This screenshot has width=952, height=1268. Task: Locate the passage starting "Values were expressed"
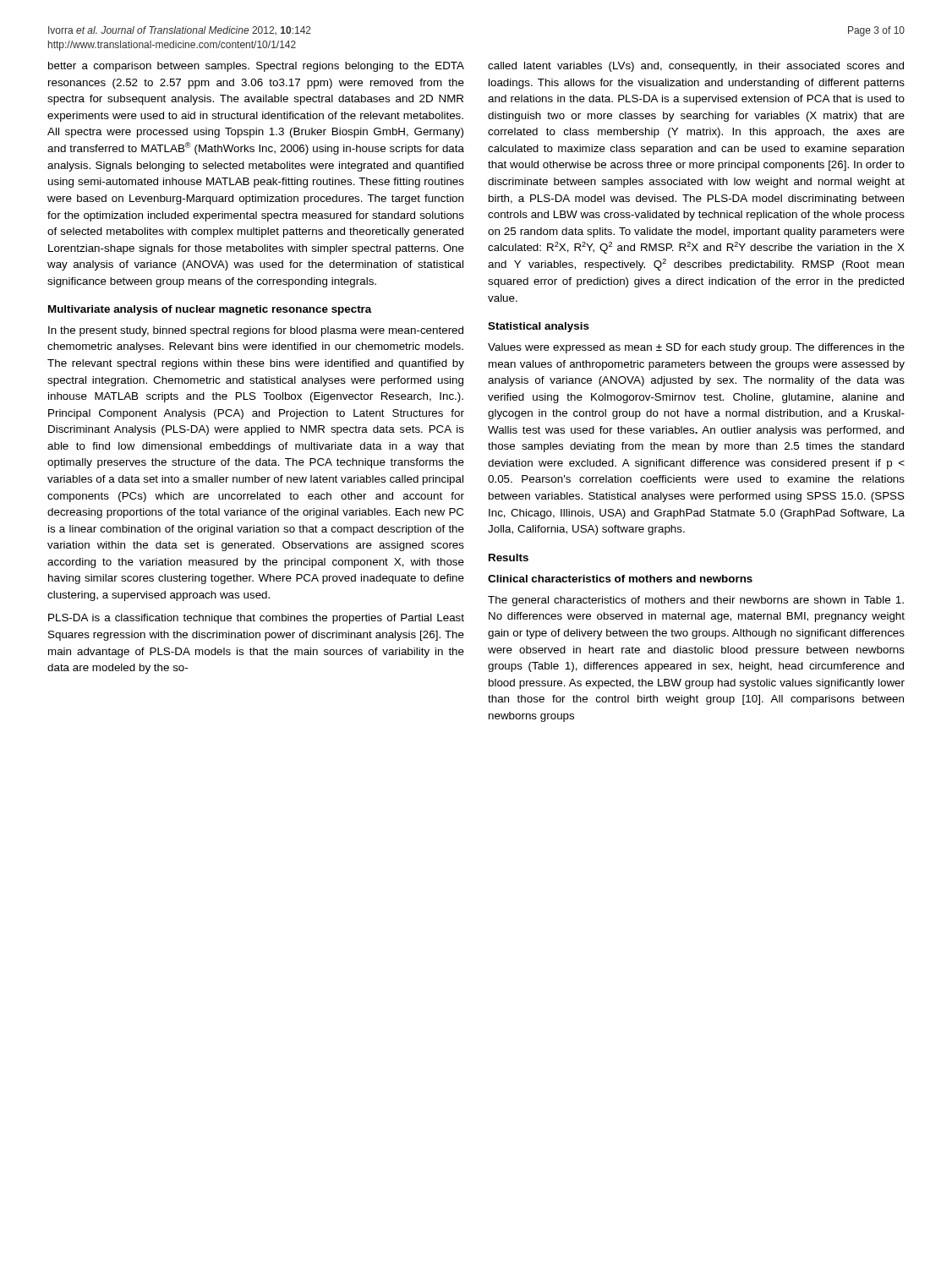tap(696, 438)
